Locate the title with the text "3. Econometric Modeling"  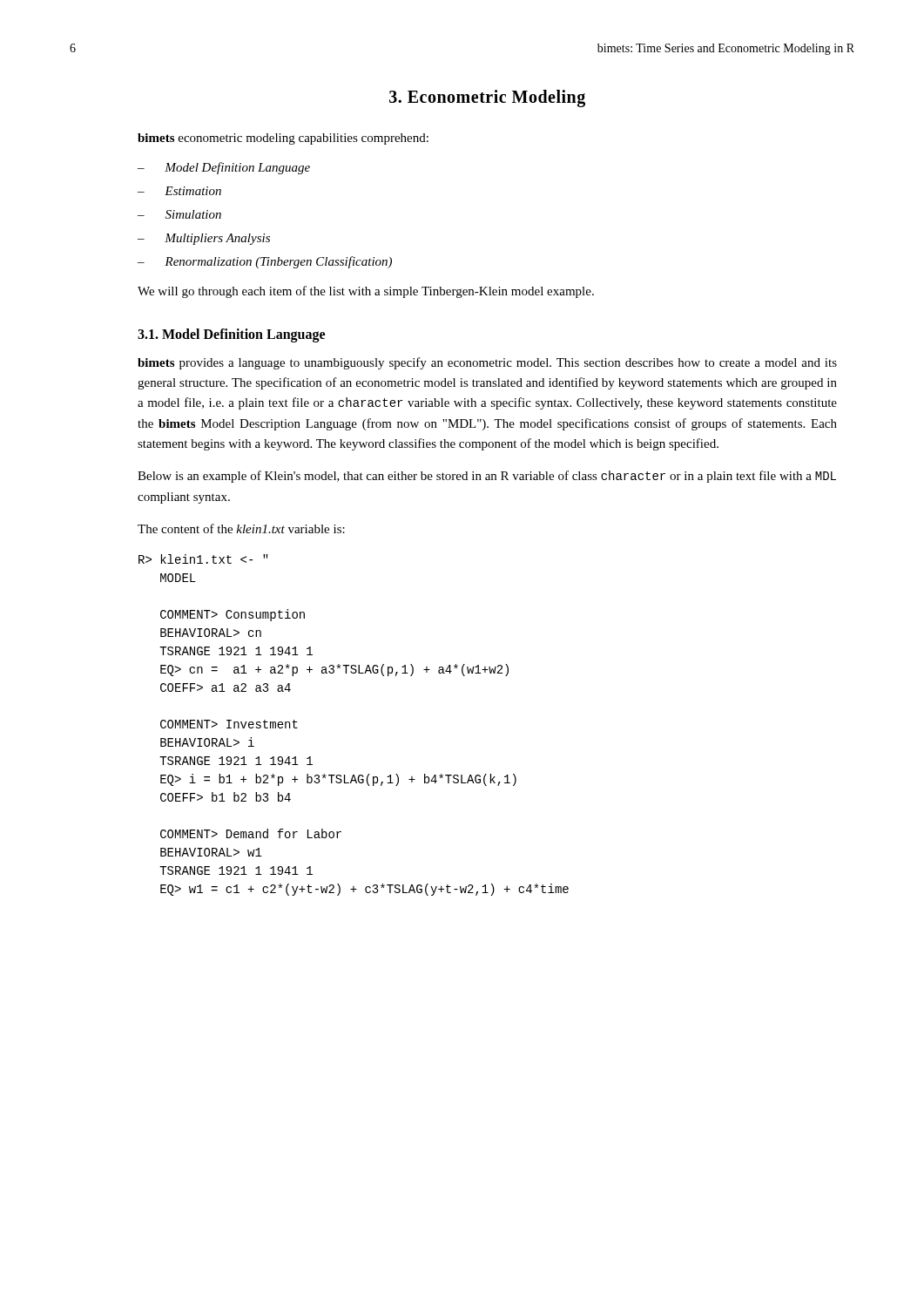pos(487,97)
